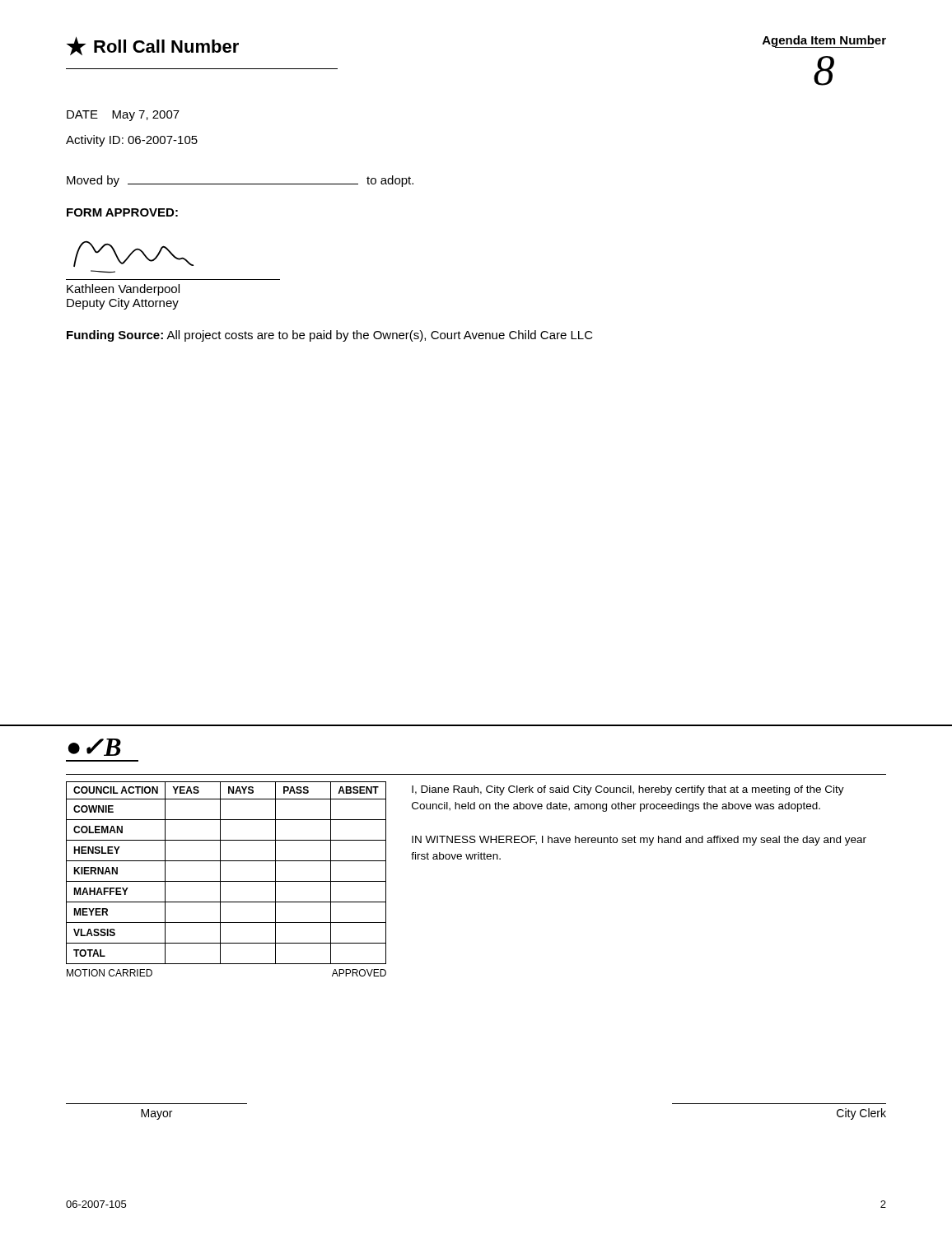
Task: Select the logo
Action: click(103, 748)
